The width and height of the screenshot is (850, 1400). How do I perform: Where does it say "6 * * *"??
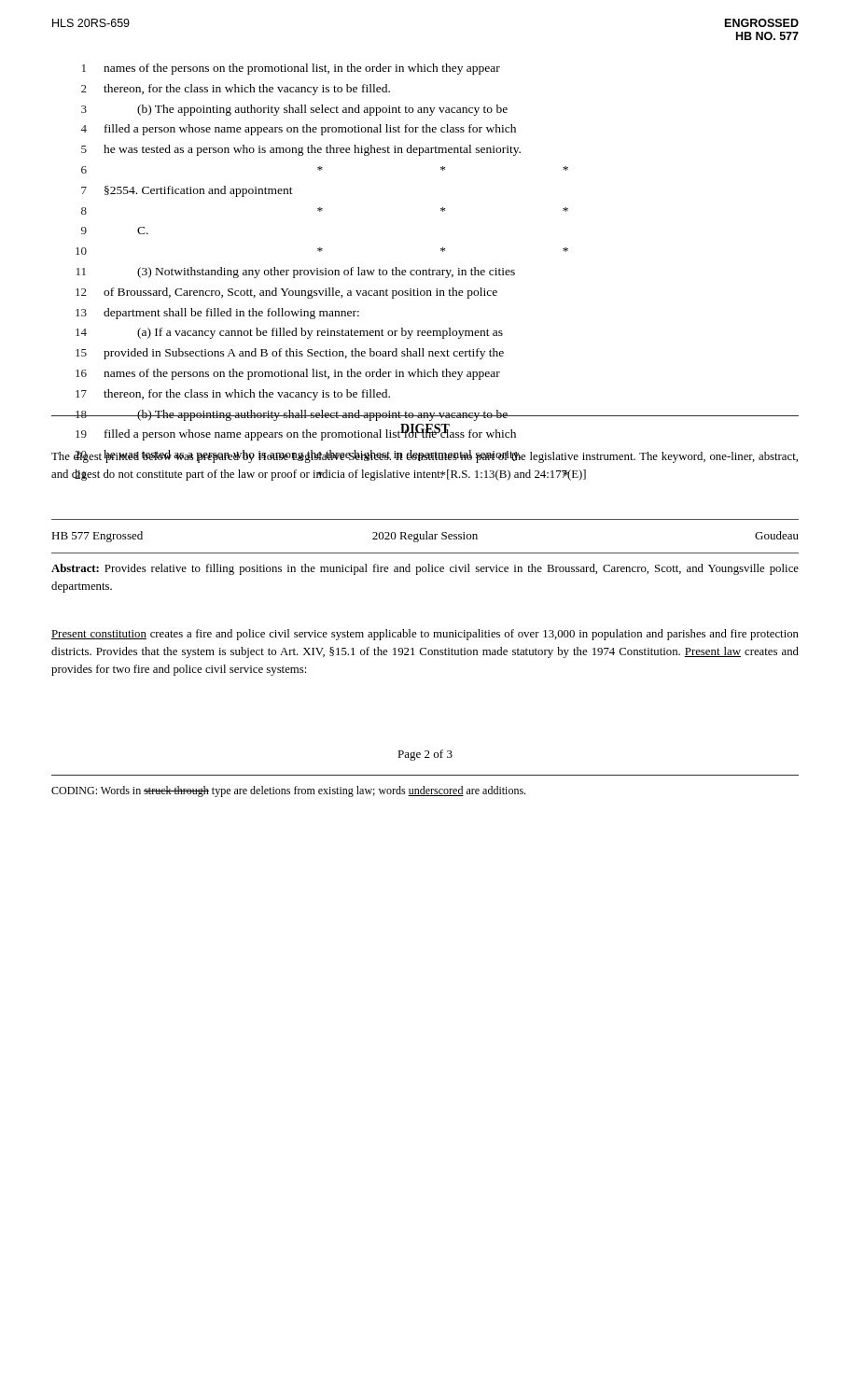(325, 170)
